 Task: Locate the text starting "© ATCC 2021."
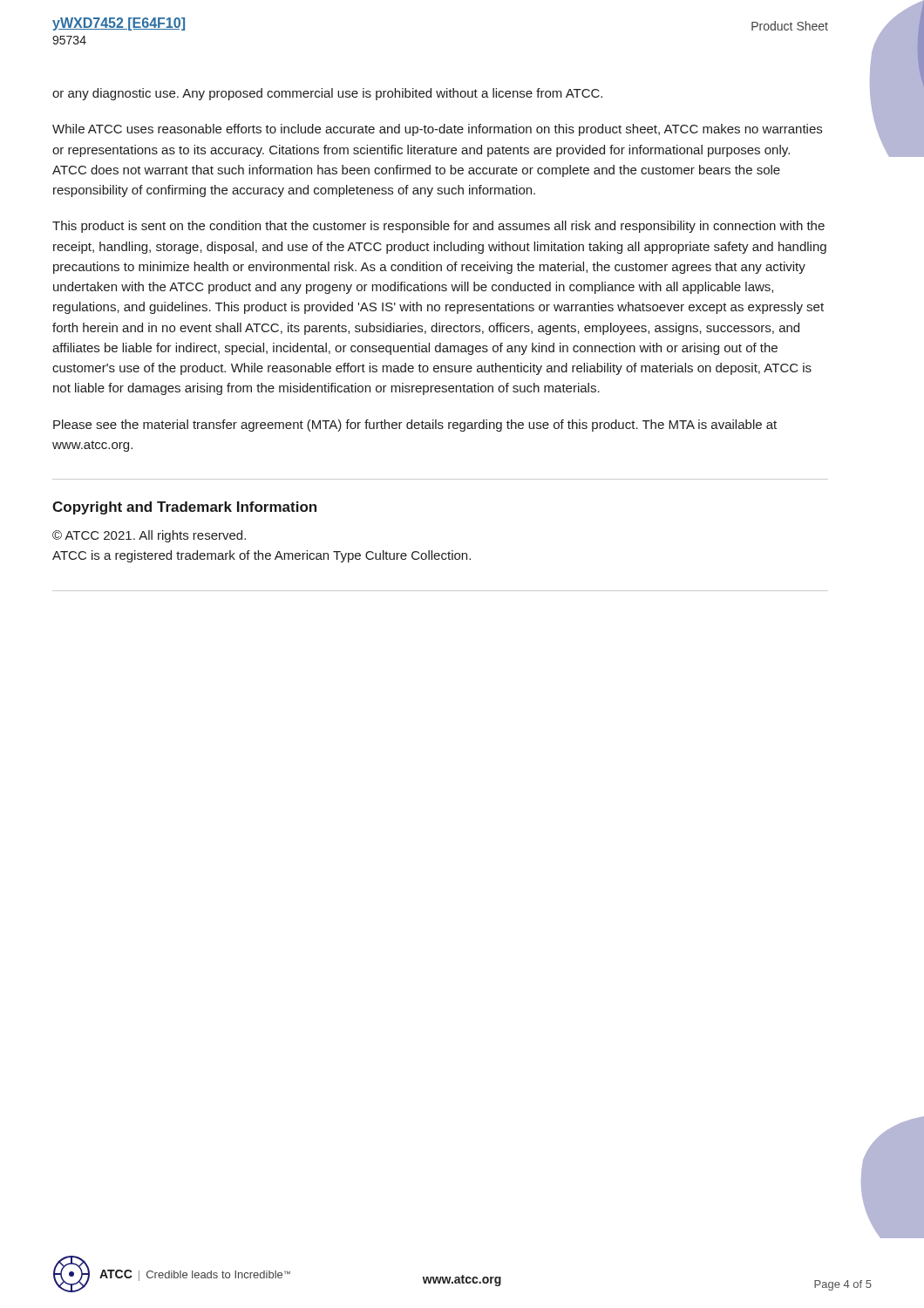tap(262, 545)
